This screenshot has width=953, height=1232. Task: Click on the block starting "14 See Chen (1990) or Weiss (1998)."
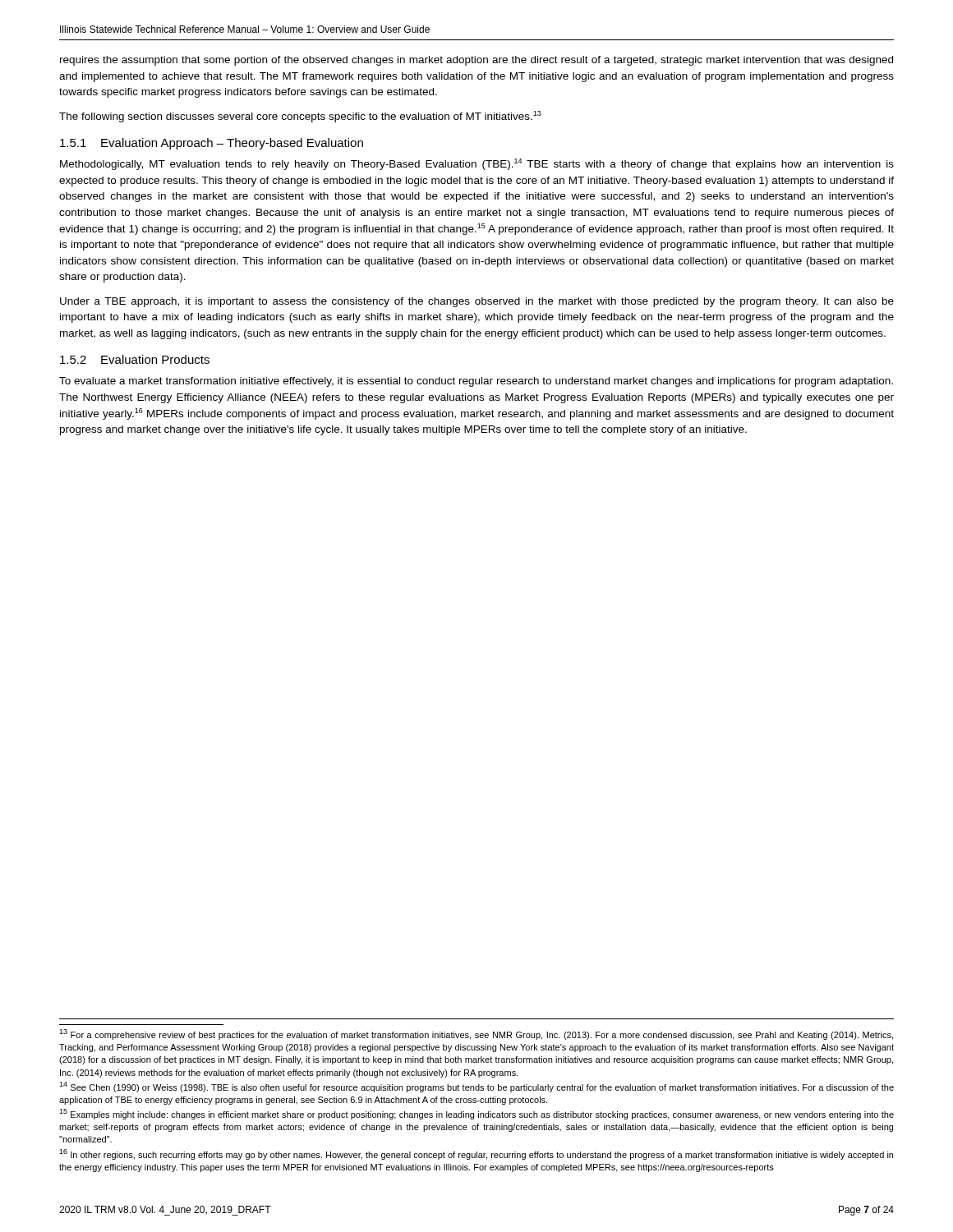tap(476, 1094)
